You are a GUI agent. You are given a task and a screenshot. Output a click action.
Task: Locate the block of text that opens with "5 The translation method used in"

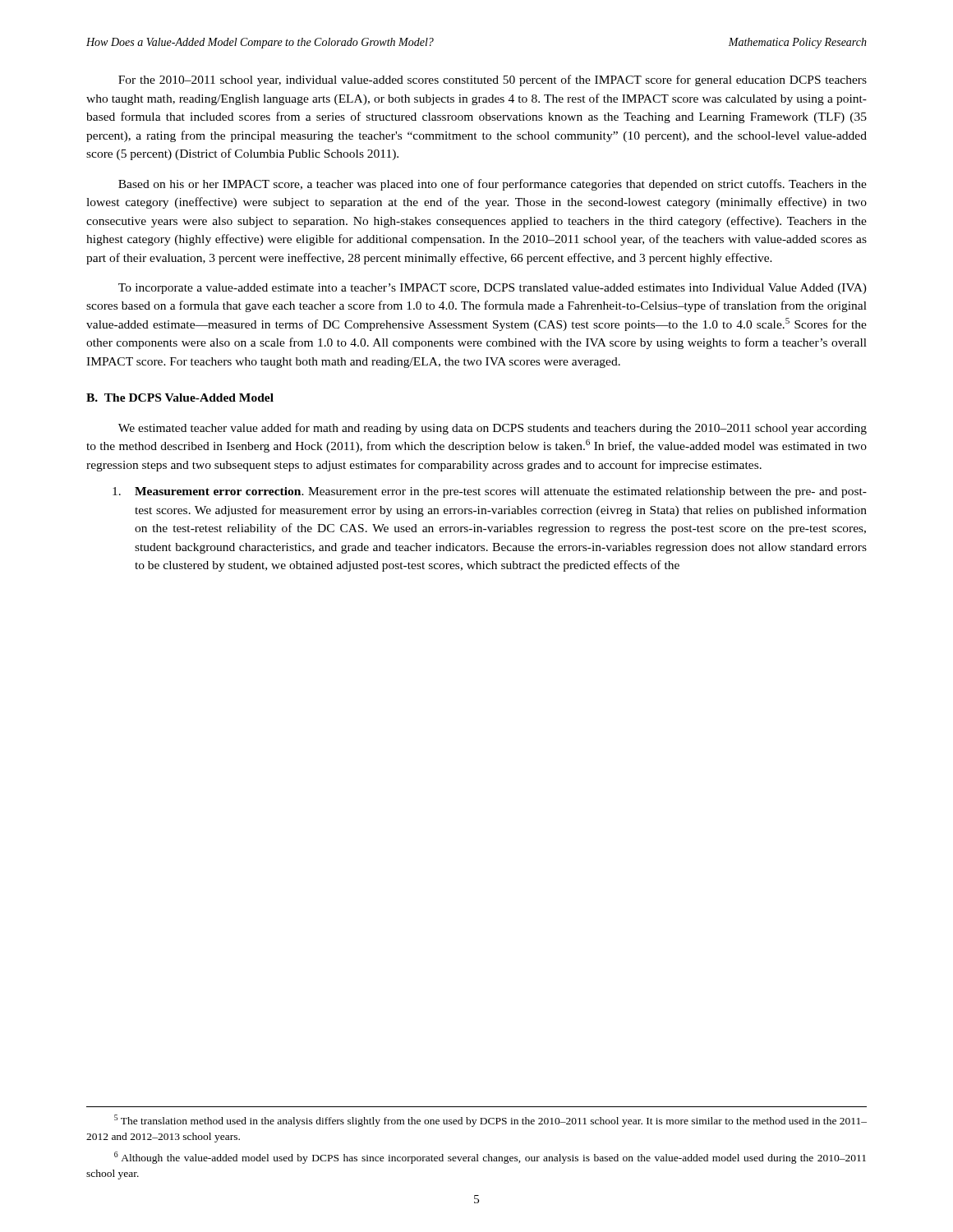[x=476, y=1128]
